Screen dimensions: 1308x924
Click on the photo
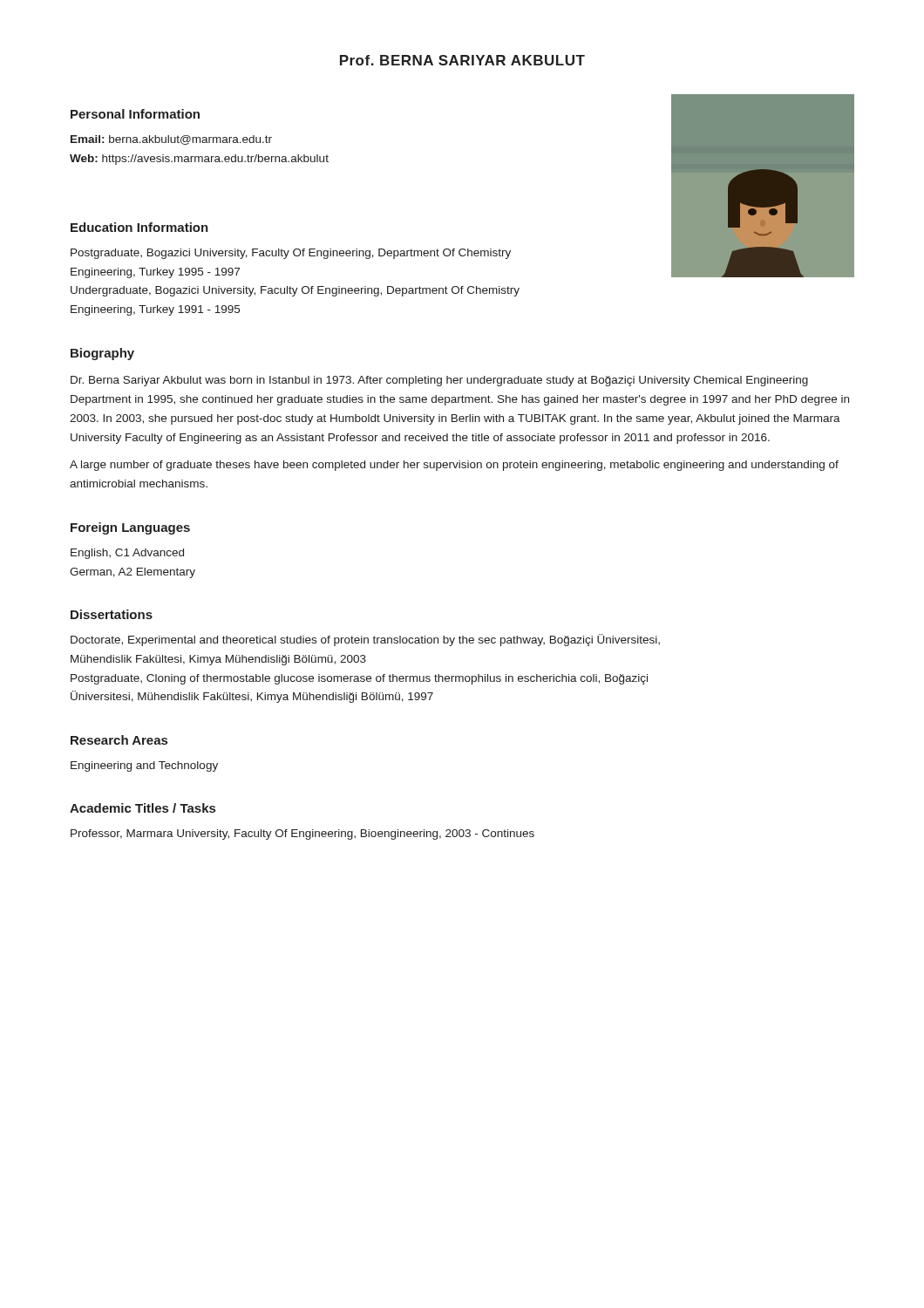tap(763, 186)
